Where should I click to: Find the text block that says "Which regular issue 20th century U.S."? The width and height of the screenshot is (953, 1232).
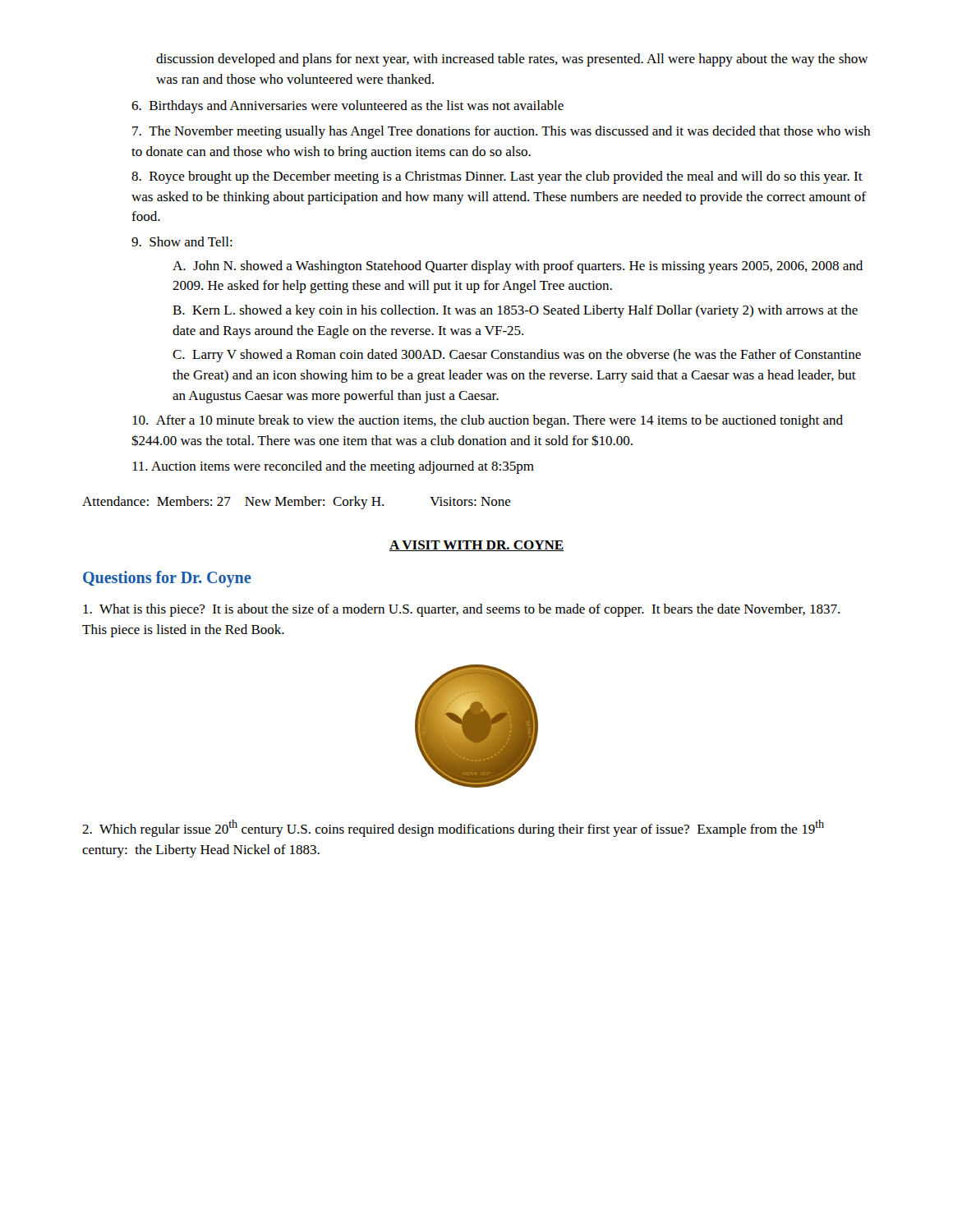click(x=453, y=837)
